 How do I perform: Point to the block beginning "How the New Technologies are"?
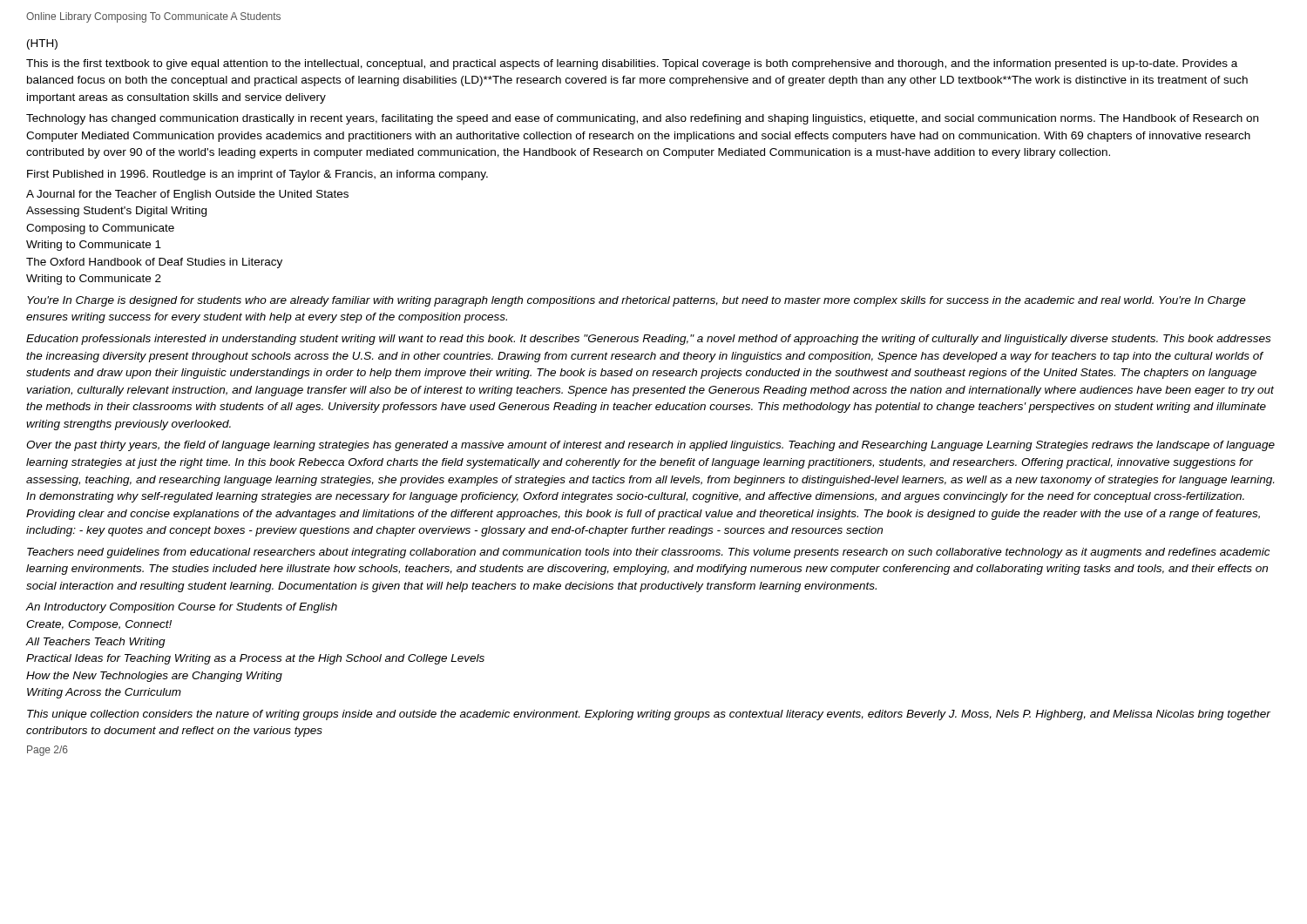click(154, 675)
